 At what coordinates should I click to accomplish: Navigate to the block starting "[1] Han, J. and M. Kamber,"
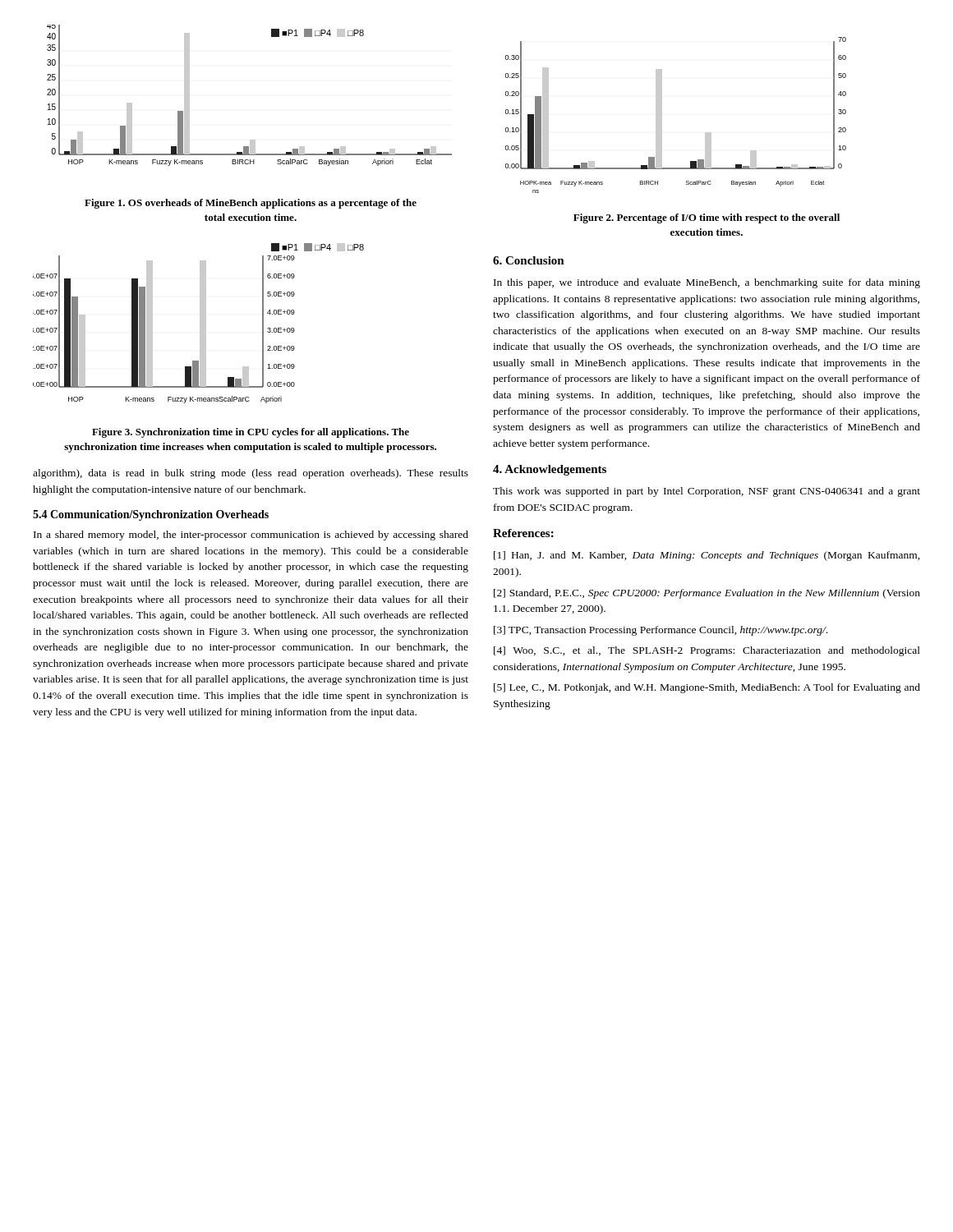pyautogui.click(x=707, y=563)
